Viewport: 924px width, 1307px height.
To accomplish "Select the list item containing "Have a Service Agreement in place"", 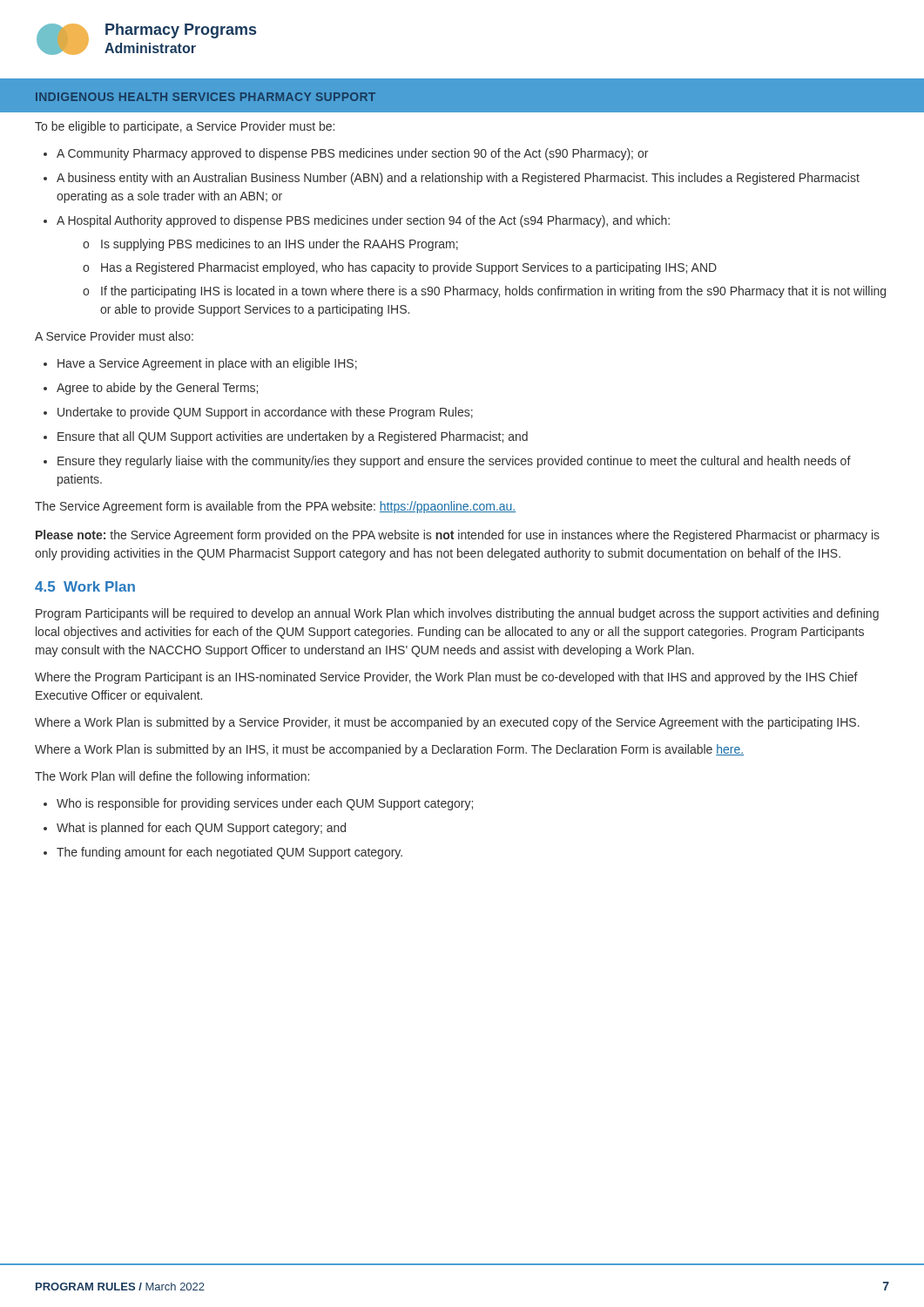I will (x=207, y=364).
